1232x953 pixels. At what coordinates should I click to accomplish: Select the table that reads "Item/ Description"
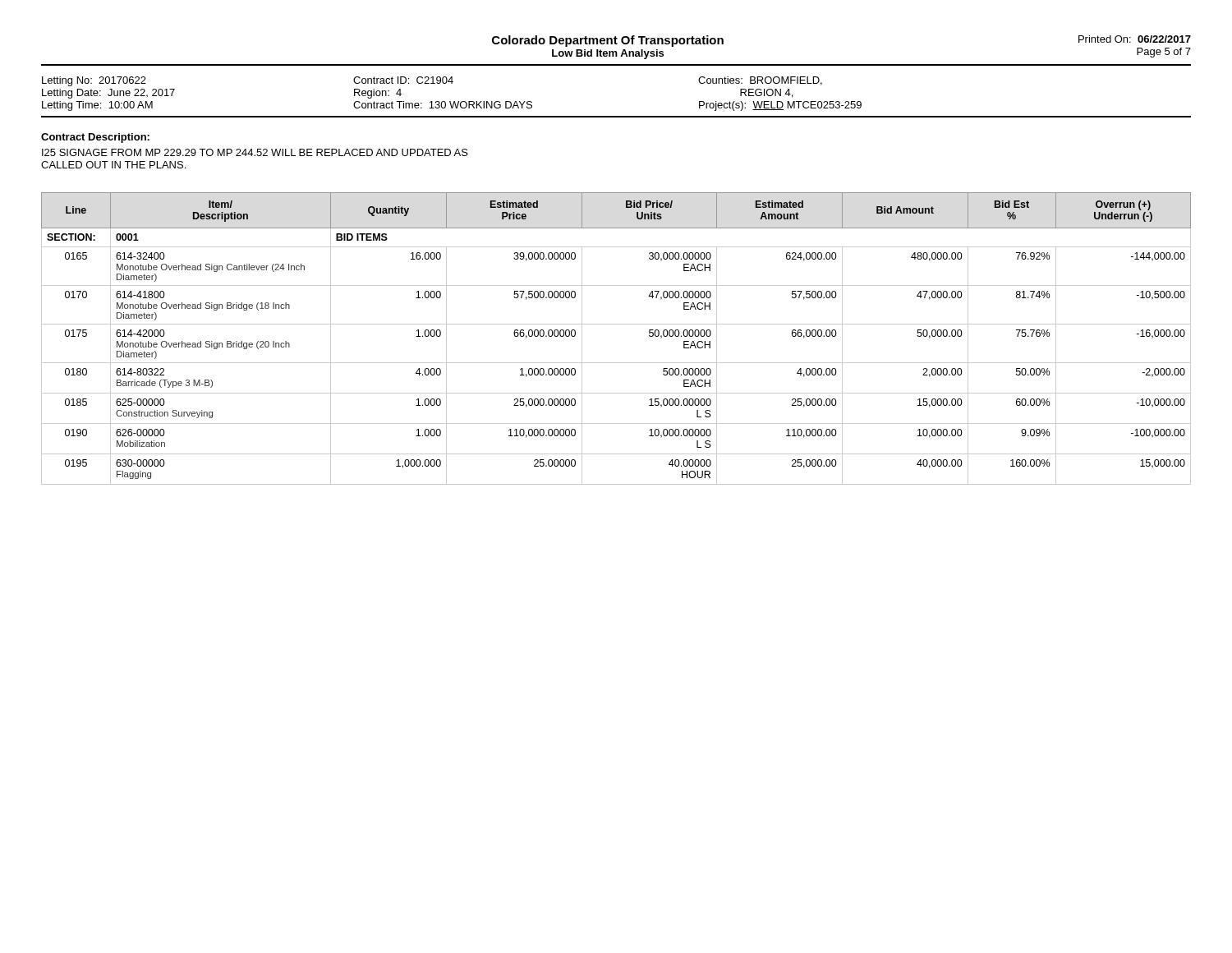tap(616, 338)
